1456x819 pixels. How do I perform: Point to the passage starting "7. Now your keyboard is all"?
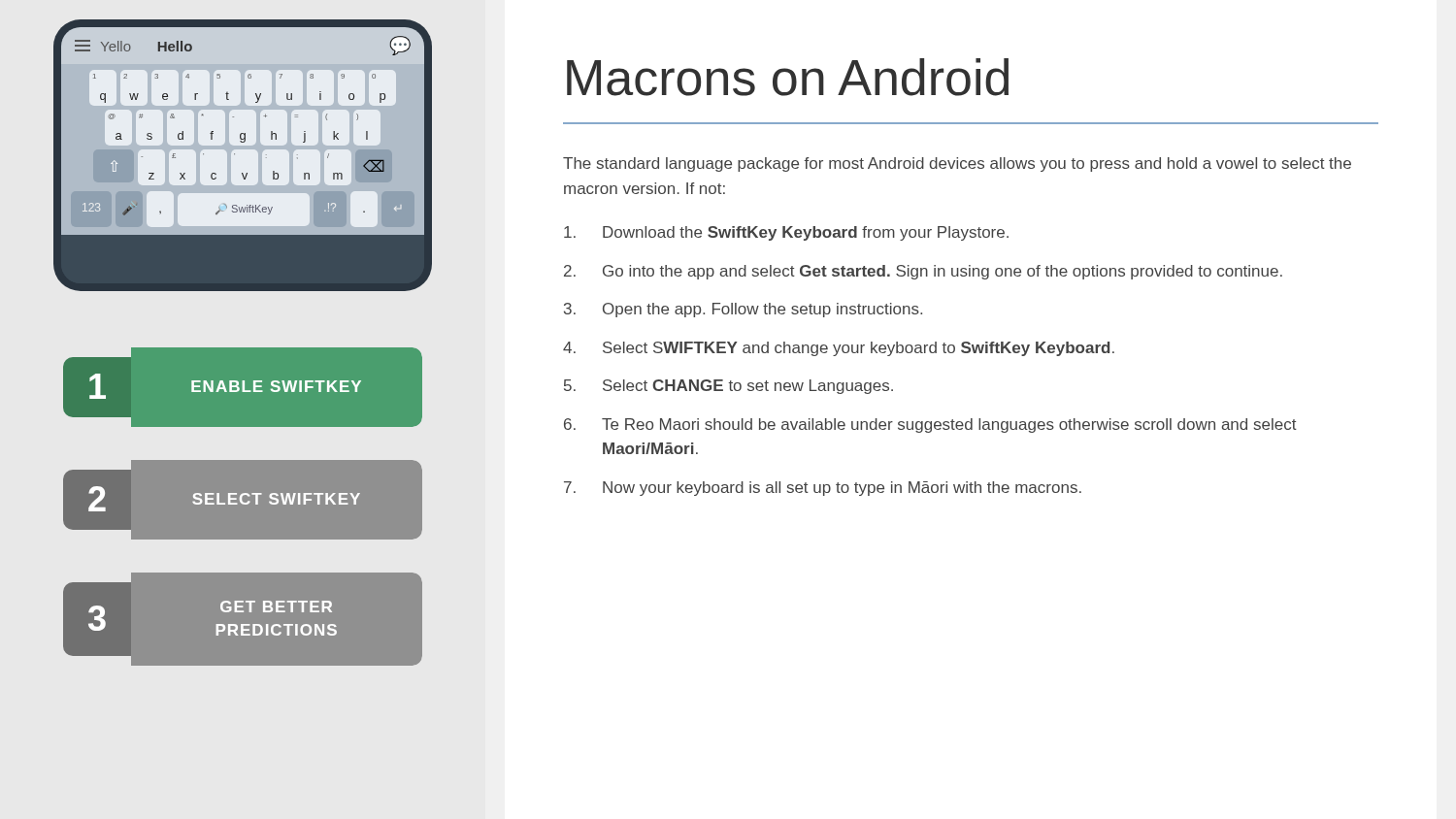point(971,487)
